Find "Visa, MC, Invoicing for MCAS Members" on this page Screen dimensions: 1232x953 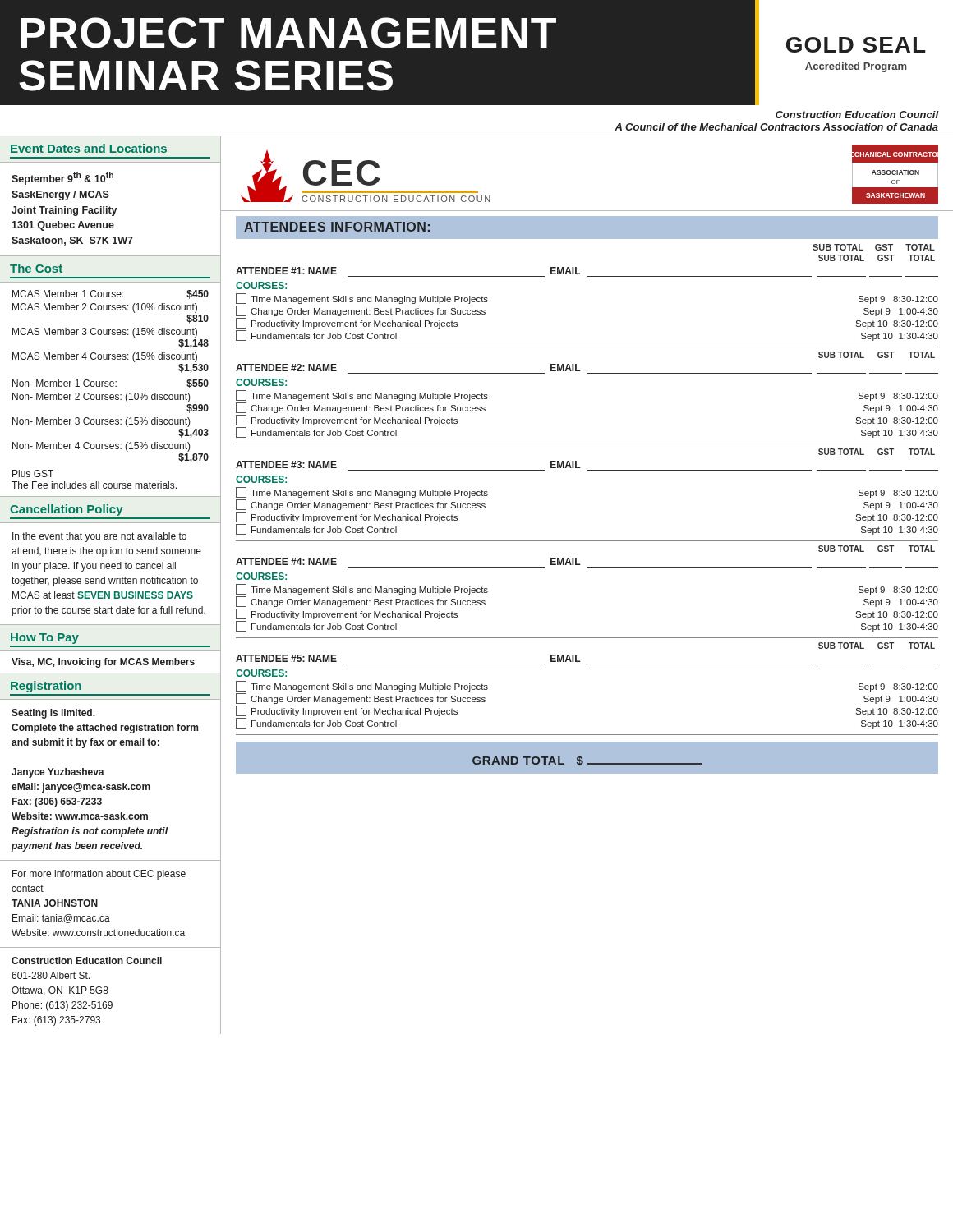pyautogui.click(x=103, y=662)
